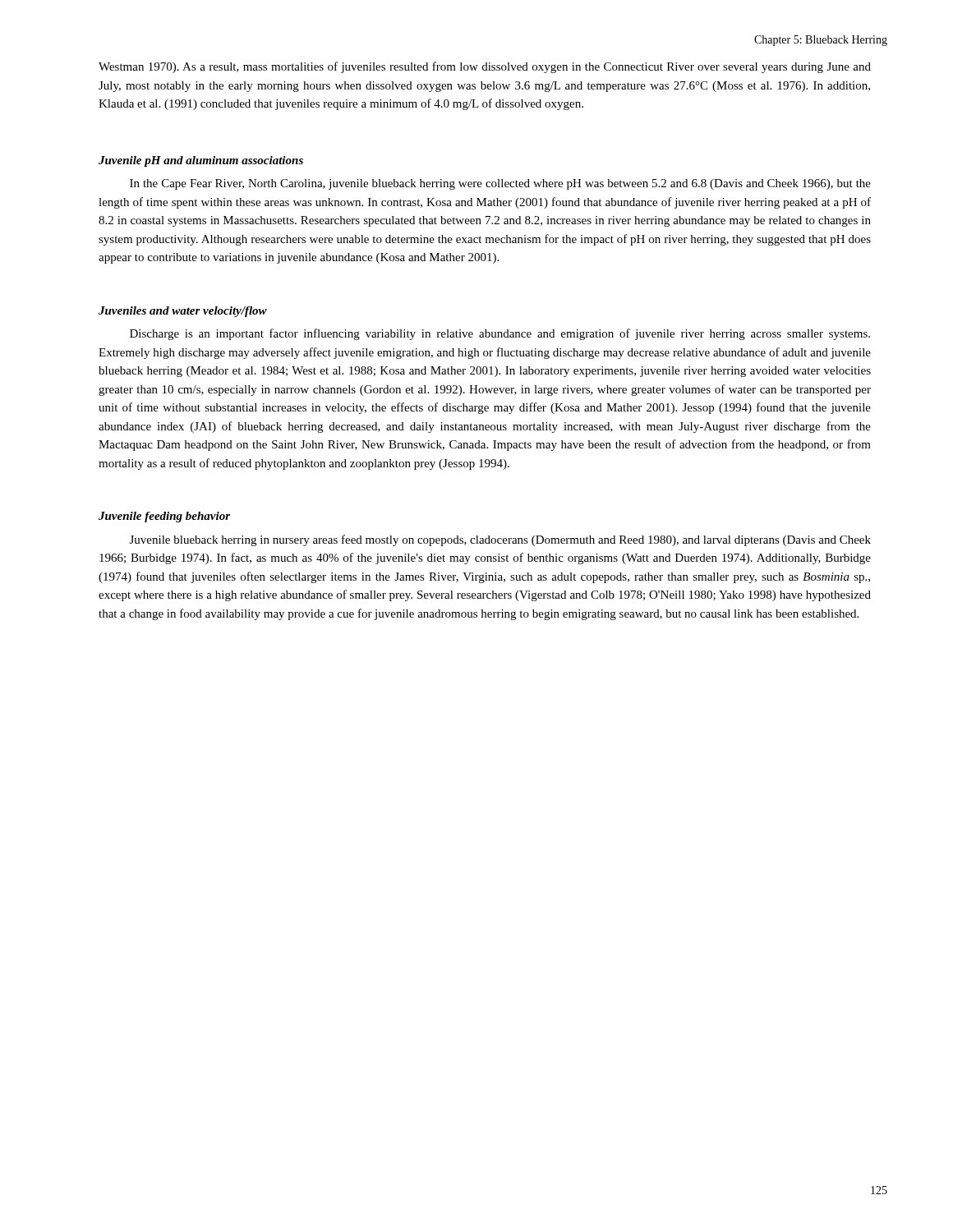Locate the section header that says "Juveniles and water velocity/flow"

tap(183, 310)
